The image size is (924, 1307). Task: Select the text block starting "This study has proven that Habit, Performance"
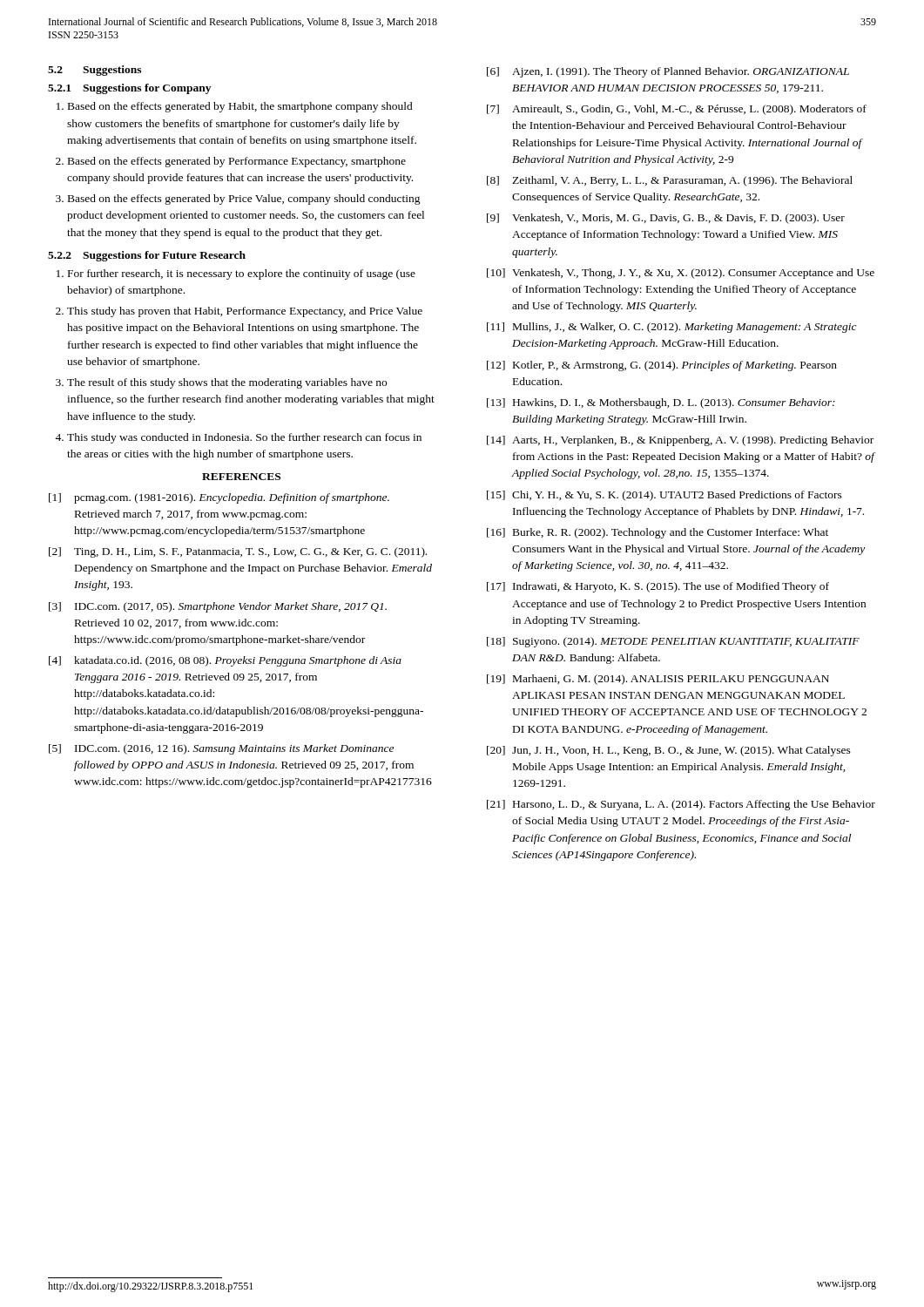245,336
